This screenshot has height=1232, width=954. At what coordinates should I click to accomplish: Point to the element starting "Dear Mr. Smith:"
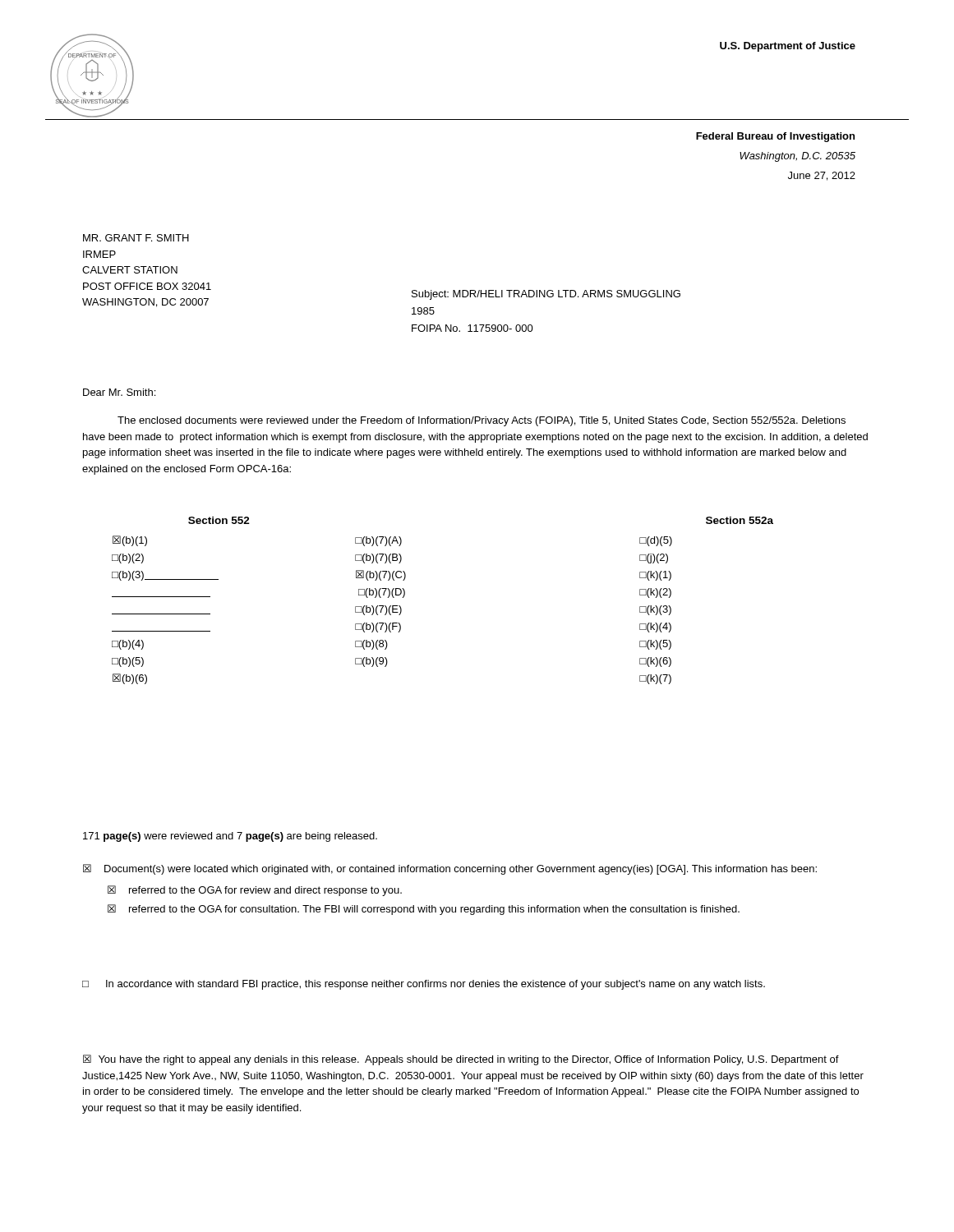119,392
